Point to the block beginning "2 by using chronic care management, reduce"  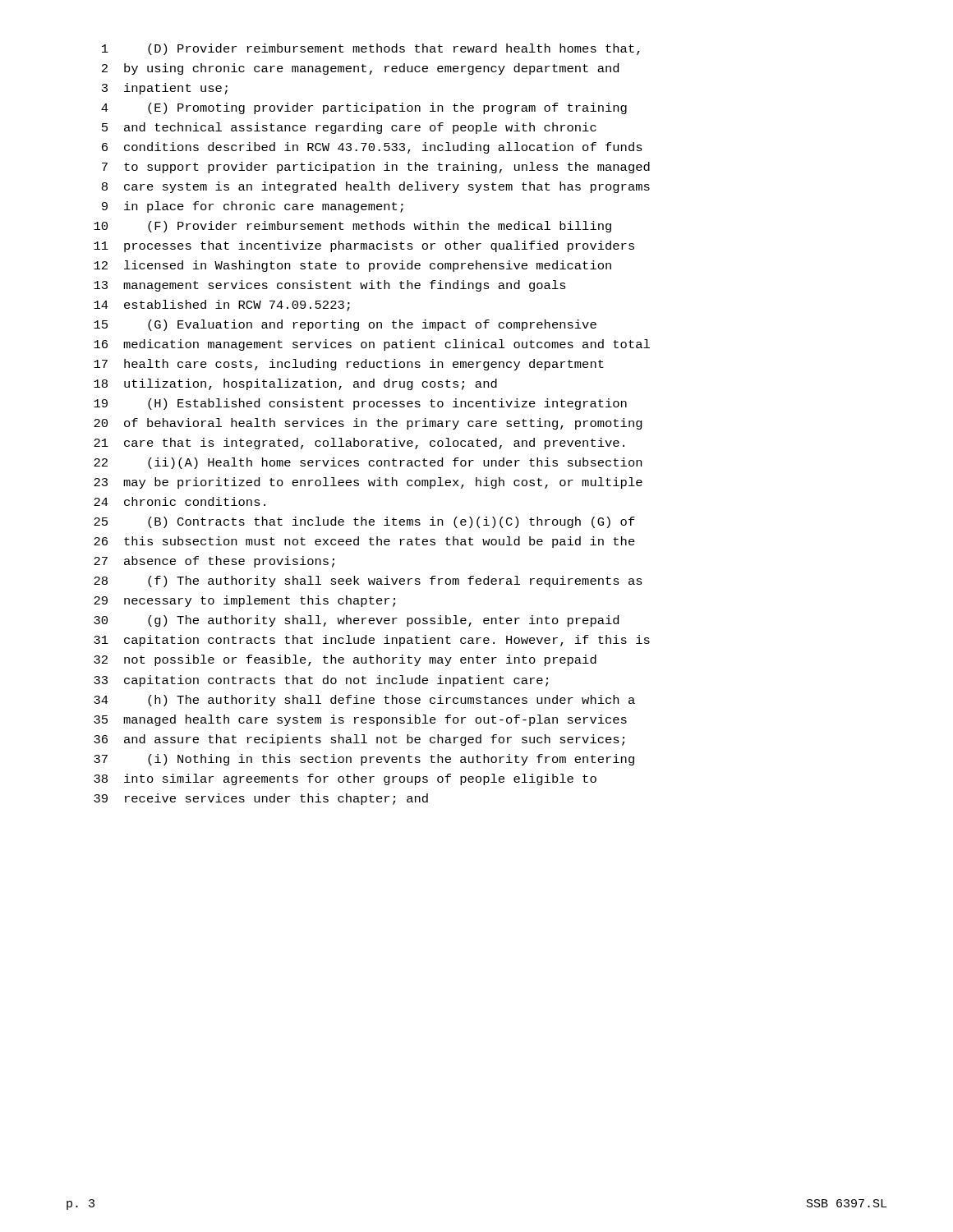click(476, 69)
